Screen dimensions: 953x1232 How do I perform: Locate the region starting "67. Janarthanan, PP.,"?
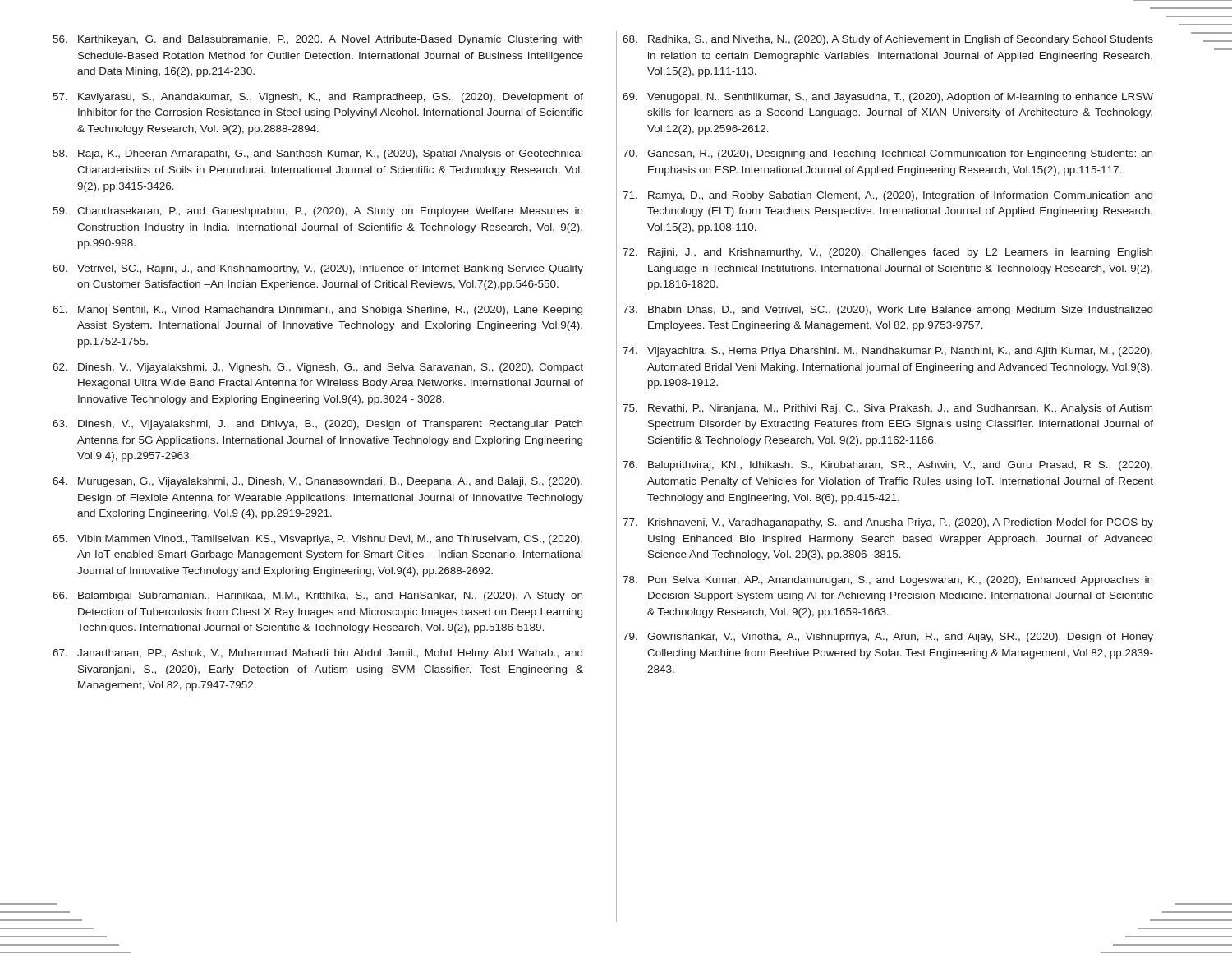[x=318, y=669]
